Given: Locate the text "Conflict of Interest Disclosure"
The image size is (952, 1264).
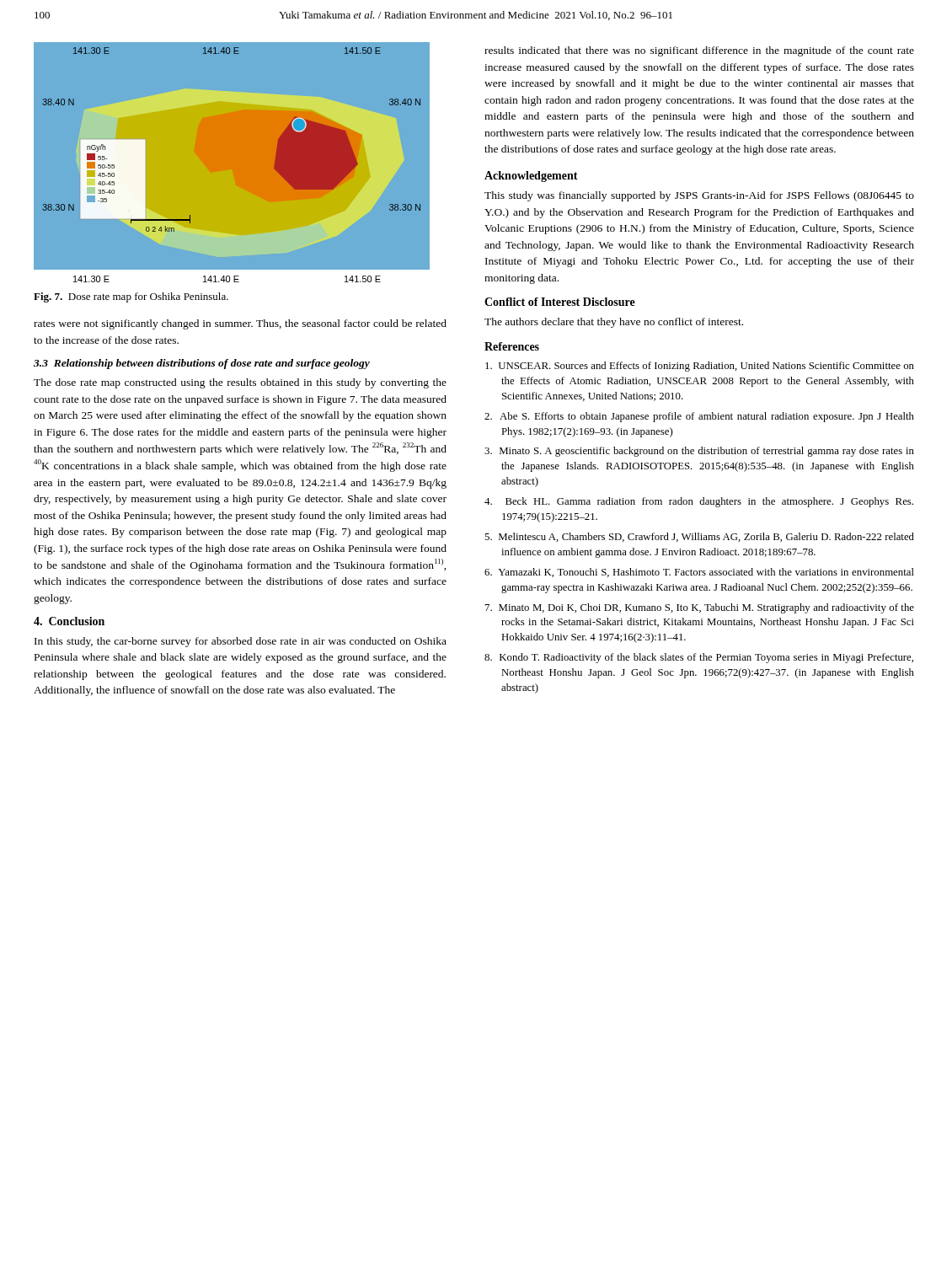Looking at the screenshot, I should click(560, 302).
